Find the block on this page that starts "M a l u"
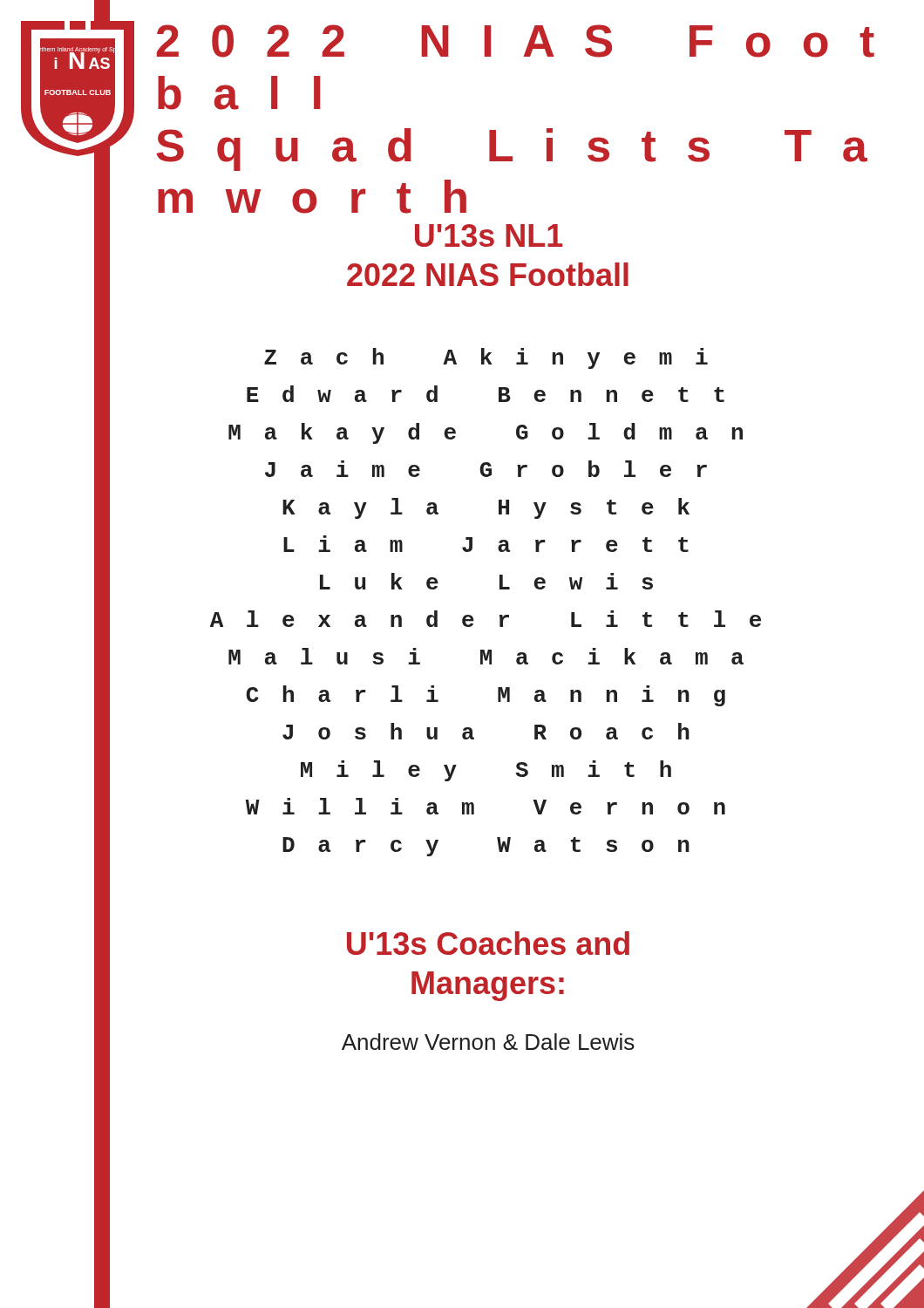 [x=488, y=658]
